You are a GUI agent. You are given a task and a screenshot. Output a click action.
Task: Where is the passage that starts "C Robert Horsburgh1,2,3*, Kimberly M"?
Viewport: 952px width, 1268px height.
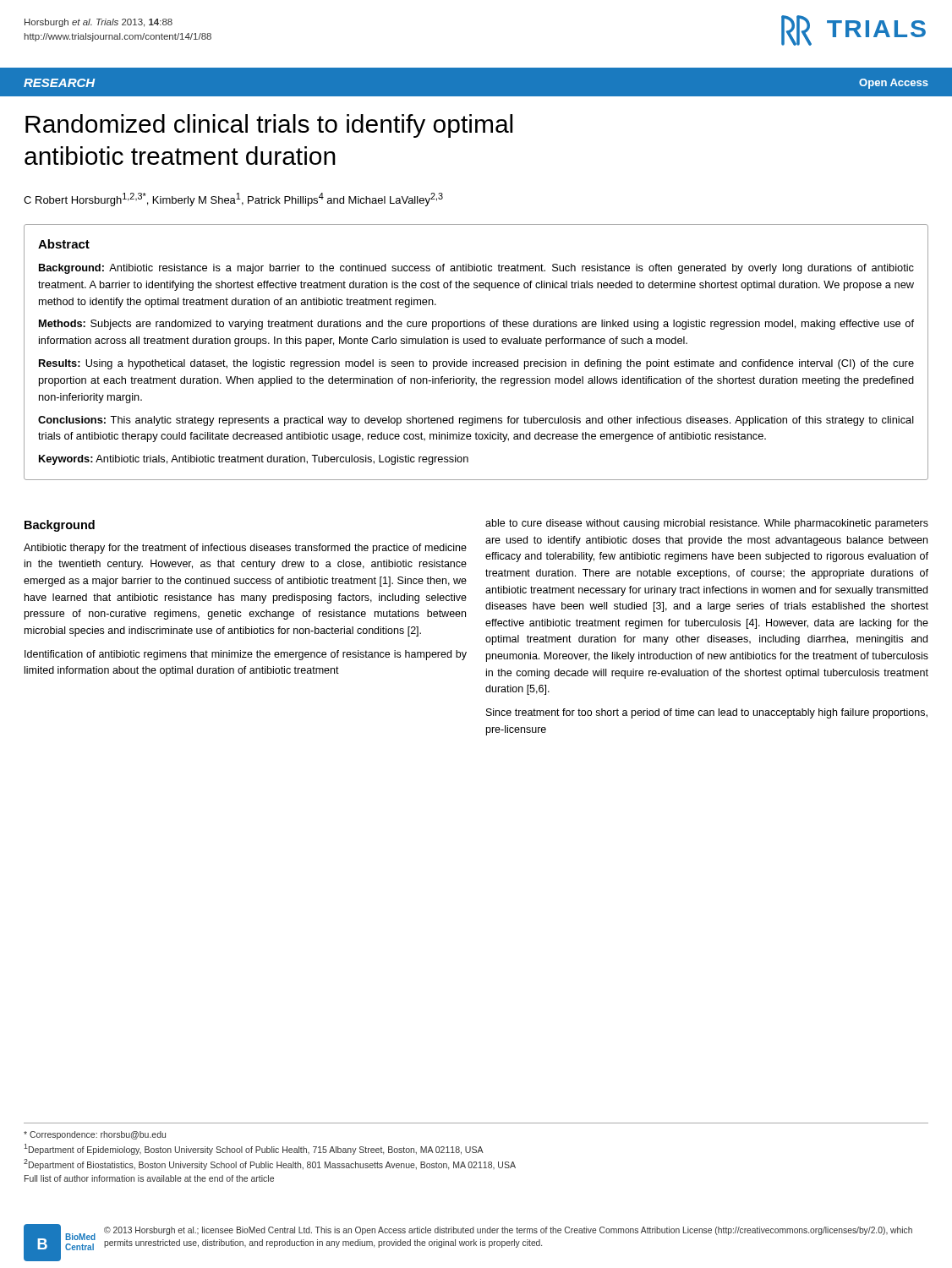[233, 199]
